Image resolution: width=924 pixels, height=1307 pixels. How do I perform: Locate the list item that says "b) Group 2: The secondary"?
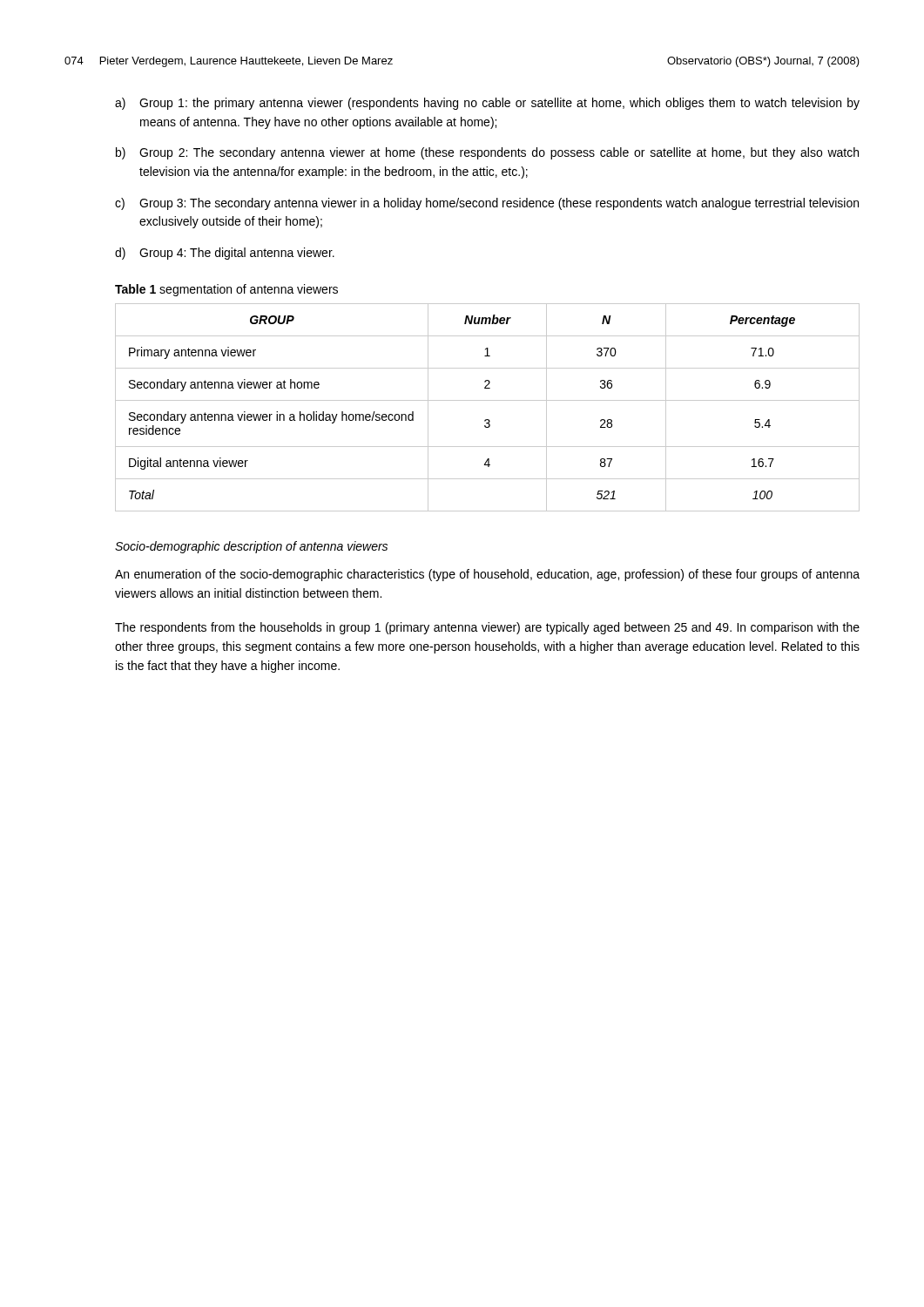click(x=487, y=163)
